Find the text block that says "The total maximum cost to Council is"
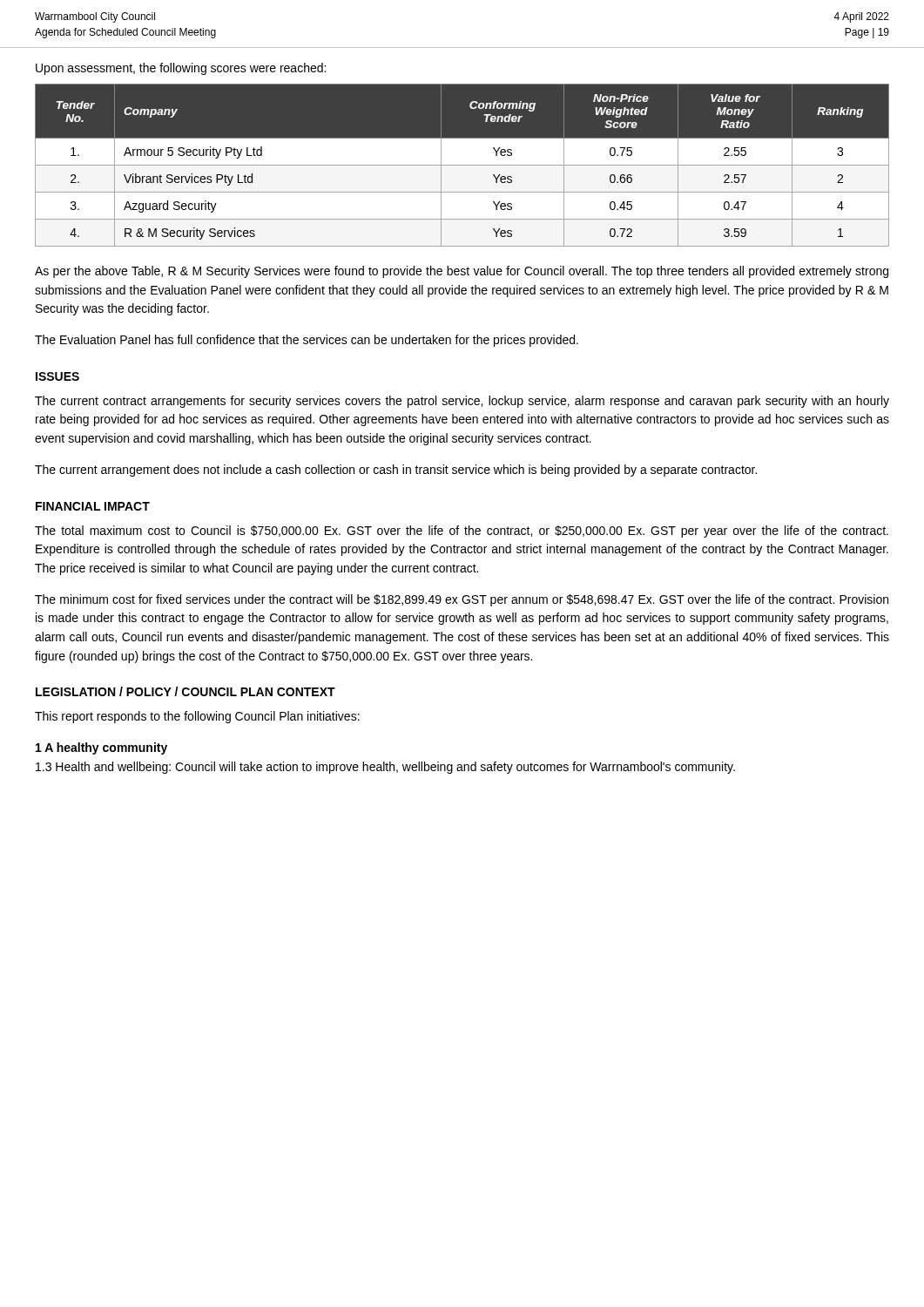The image size is (924, 1307). [x=462, y=549]
